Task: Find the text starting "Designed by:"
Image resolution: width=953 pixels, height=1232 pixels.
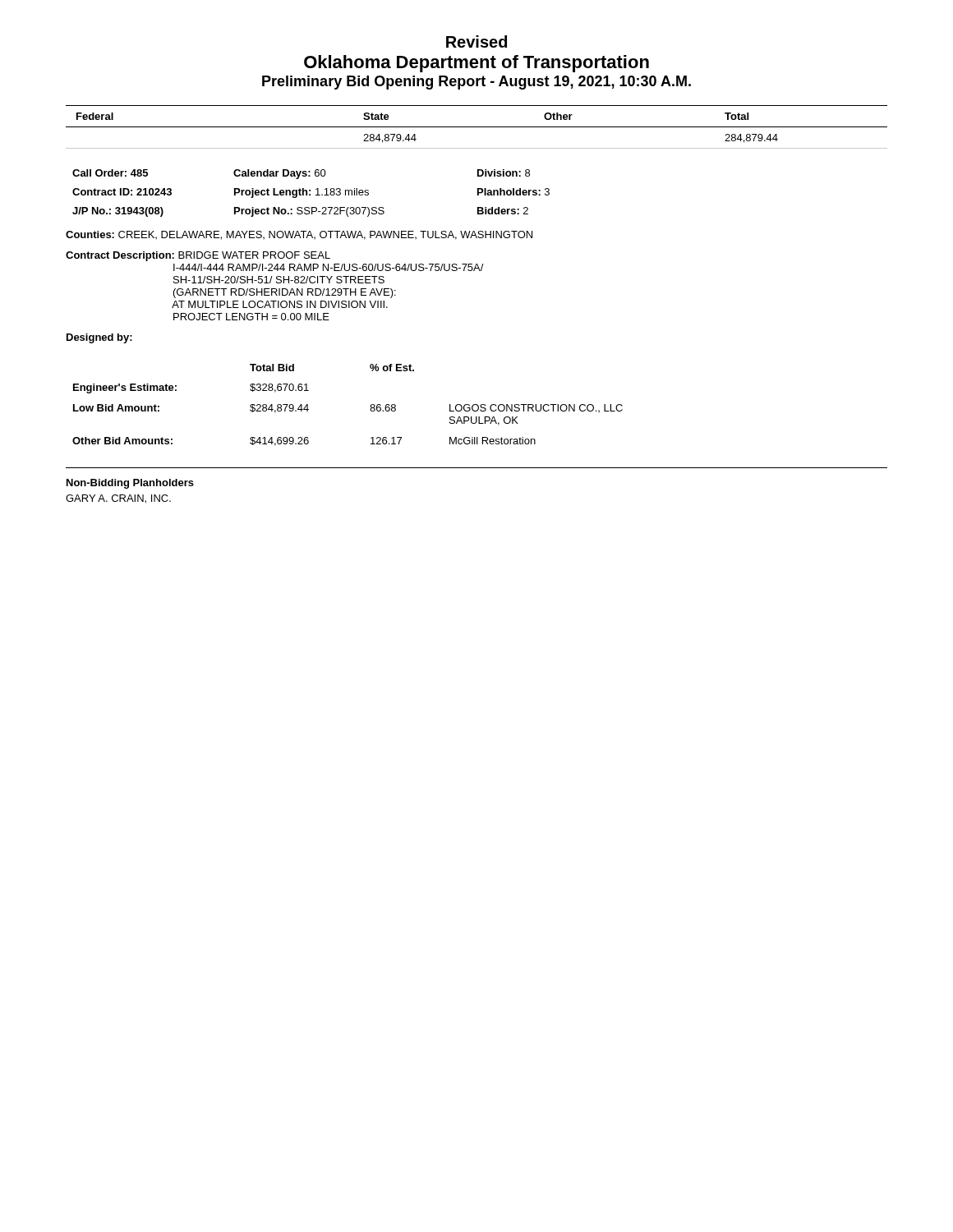Action: click(99, 337)
